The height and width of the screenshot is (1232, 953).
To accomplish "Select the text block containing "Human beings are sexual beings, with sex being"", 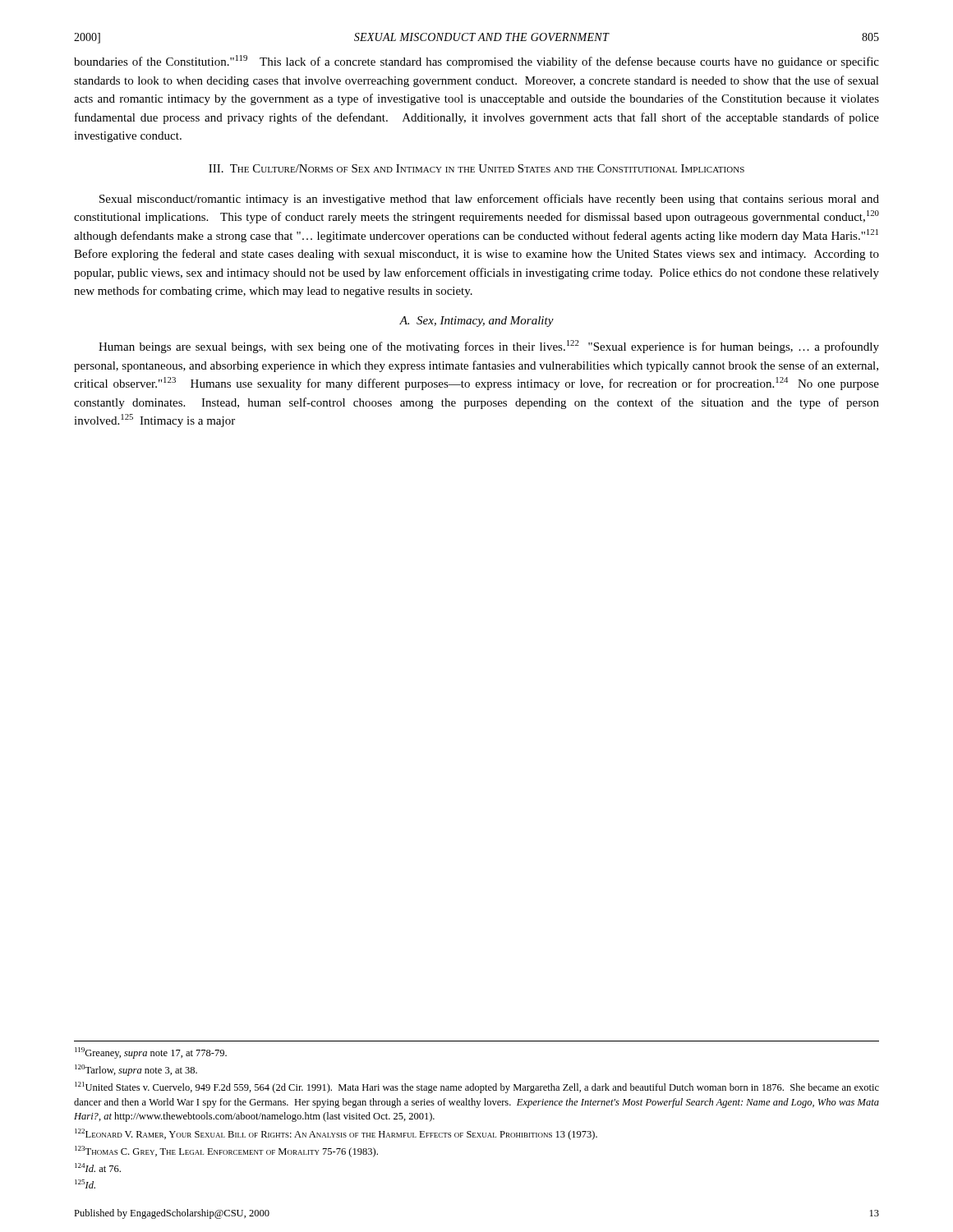I will [476, 383].
